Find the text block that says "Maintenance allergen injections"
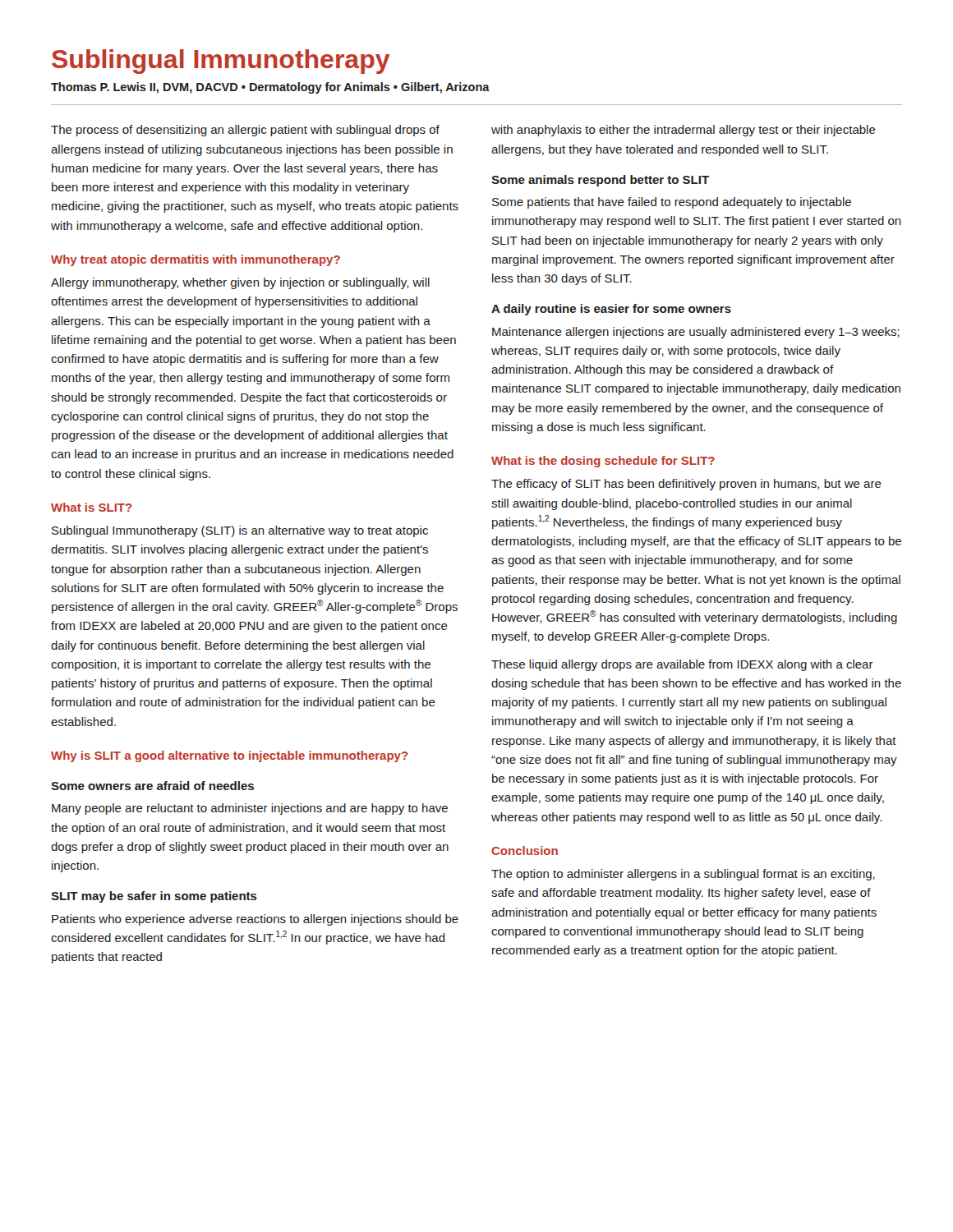953x1232 pixels. coord(697,379)
